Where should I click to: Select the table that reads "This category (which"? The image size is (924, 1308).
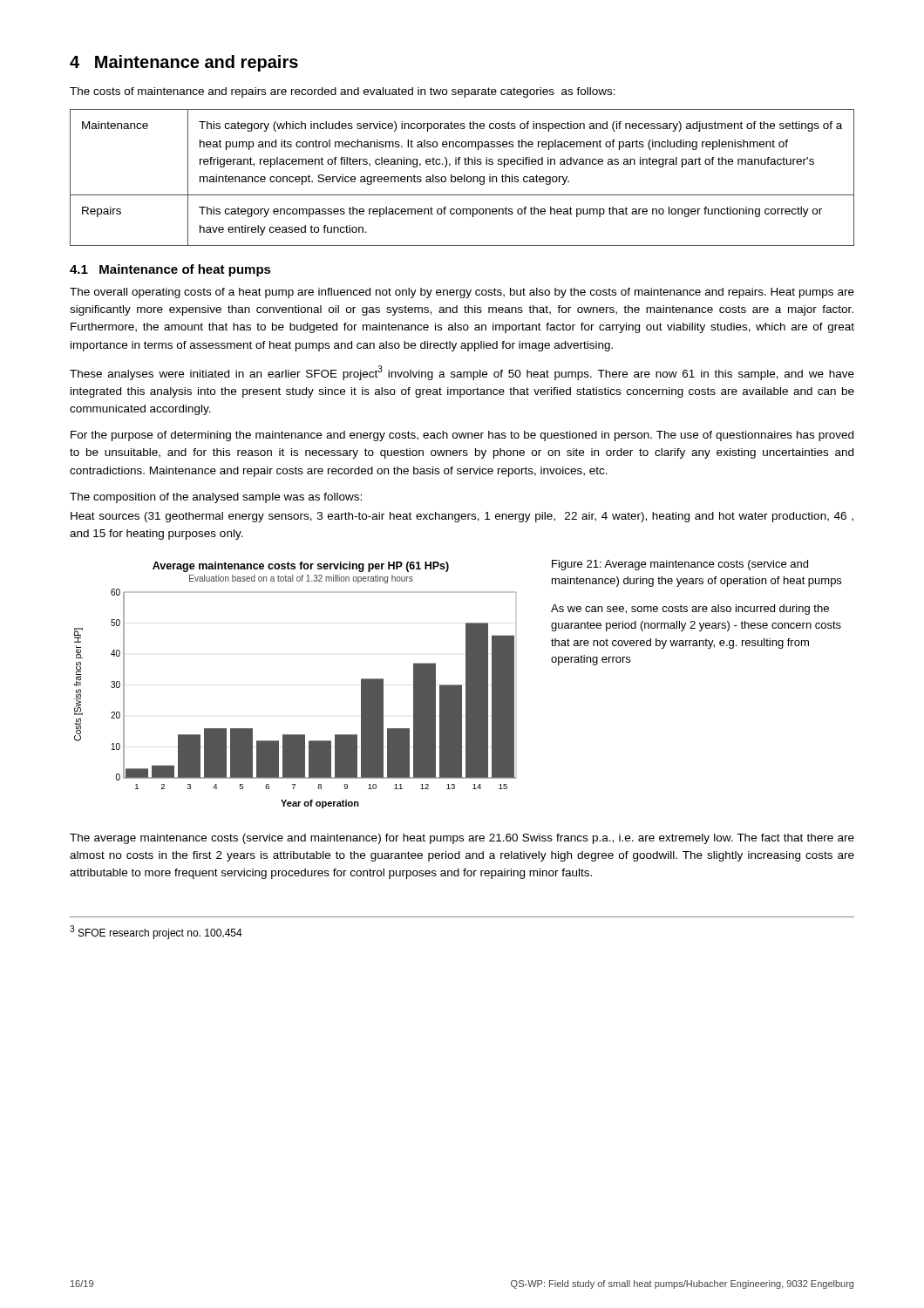[x=462, y=177]
